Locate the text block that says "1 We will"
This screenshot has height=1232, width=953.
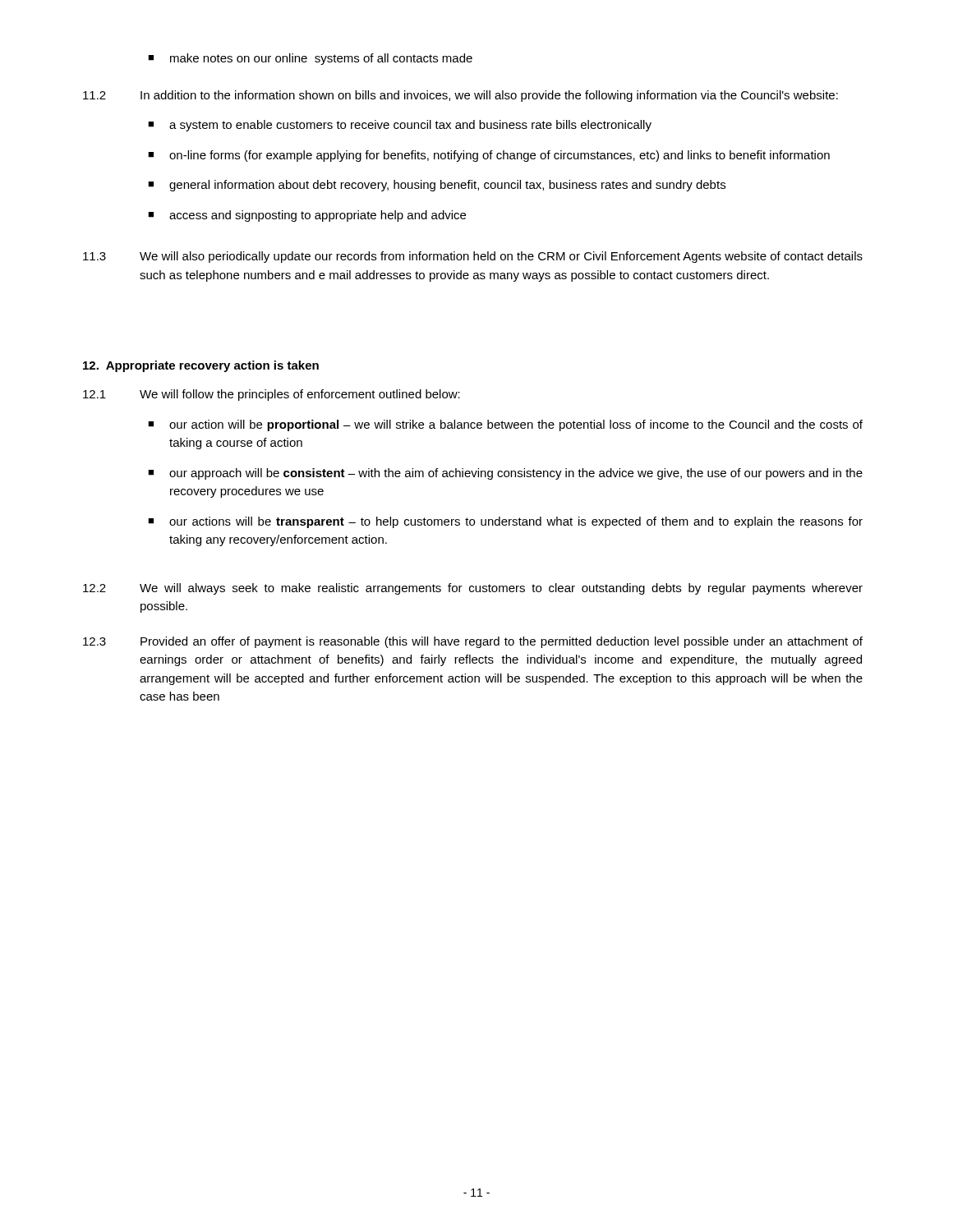[272, 395]
